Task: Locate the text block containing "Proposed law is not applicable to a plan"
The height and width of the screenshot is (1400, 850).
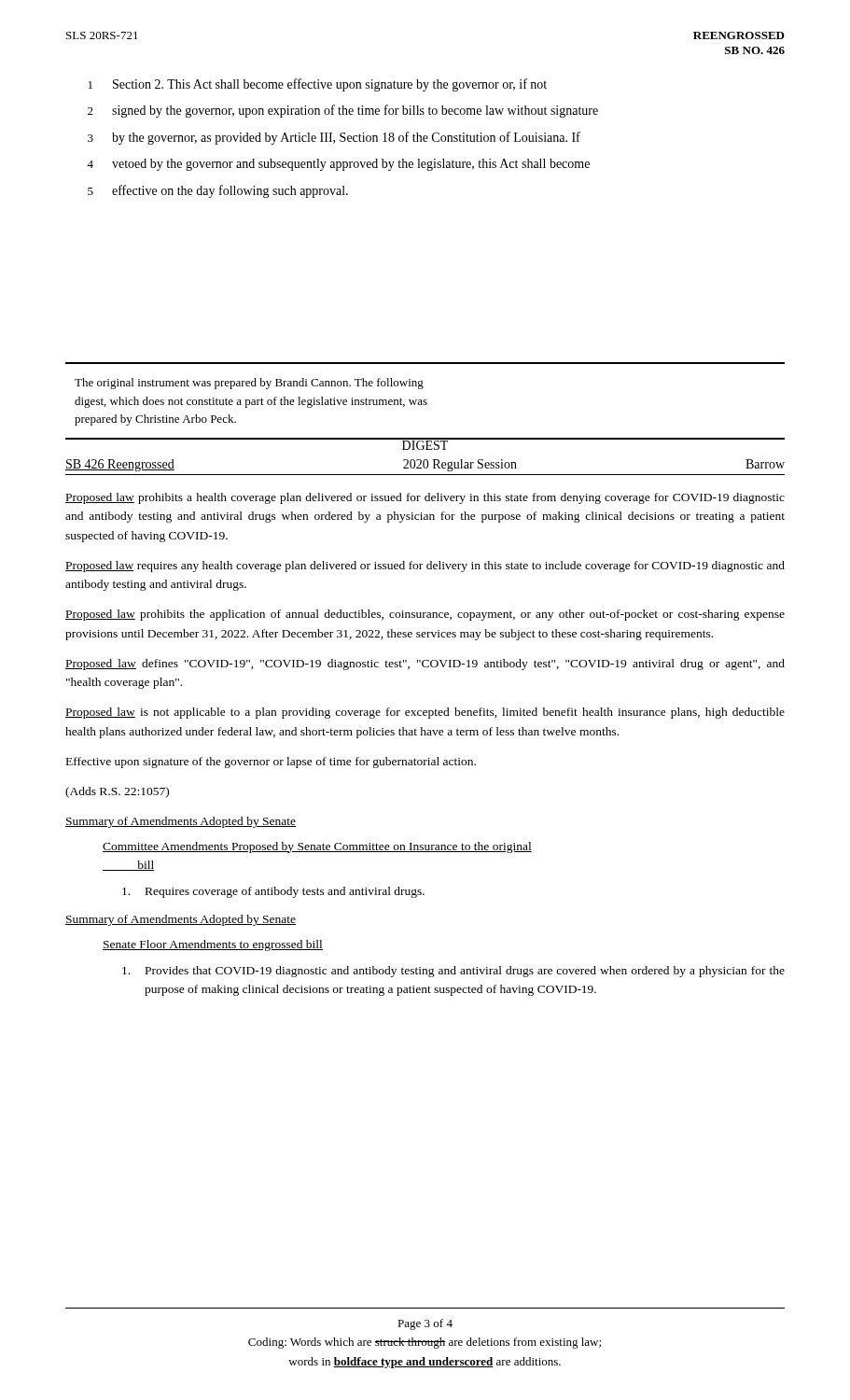Action: point(425,721)
